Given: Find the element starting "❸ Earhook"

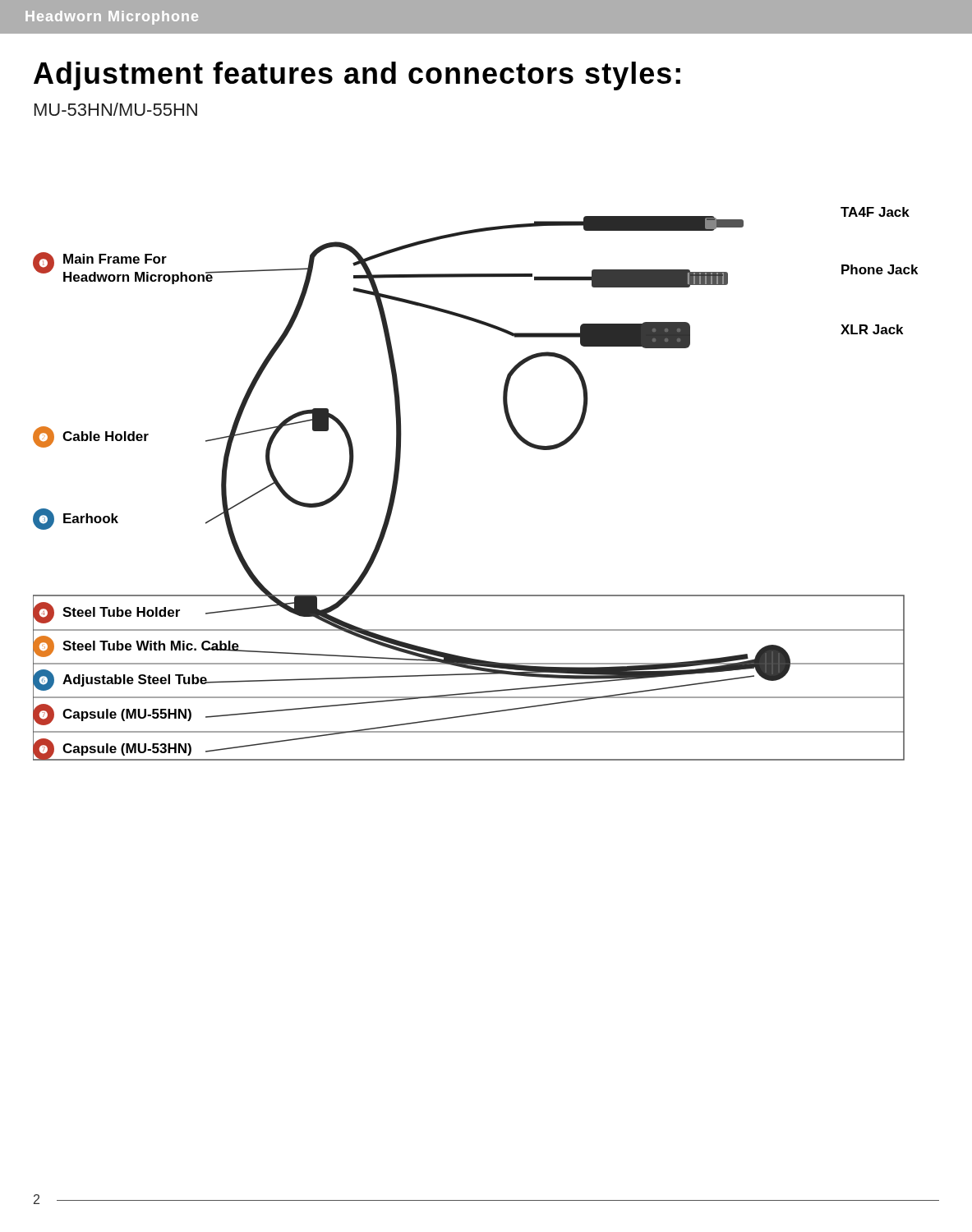Looking at the screenshot, I should point(76,519).
